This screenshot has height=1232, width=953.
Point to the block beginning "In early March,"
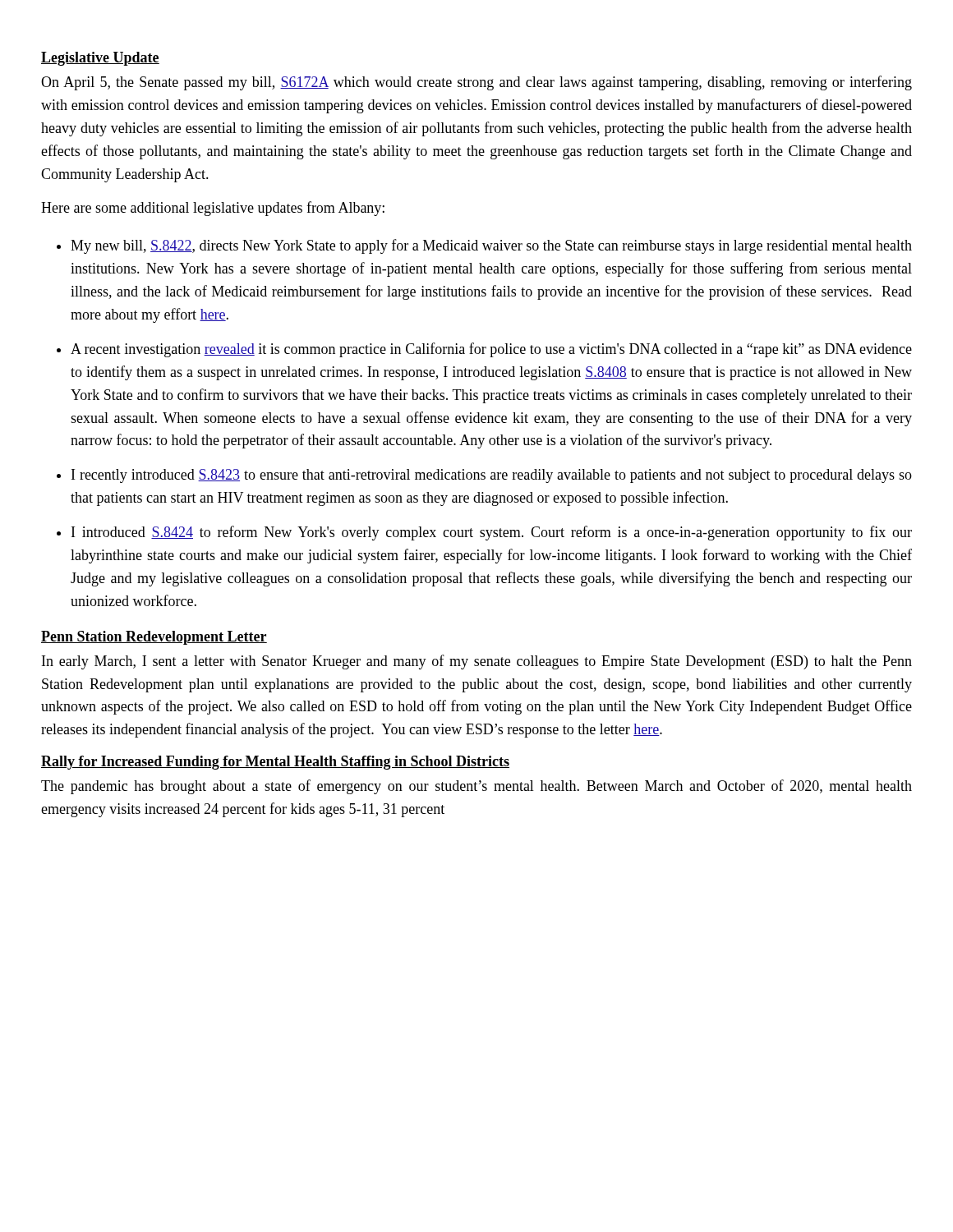coord(476,695)
